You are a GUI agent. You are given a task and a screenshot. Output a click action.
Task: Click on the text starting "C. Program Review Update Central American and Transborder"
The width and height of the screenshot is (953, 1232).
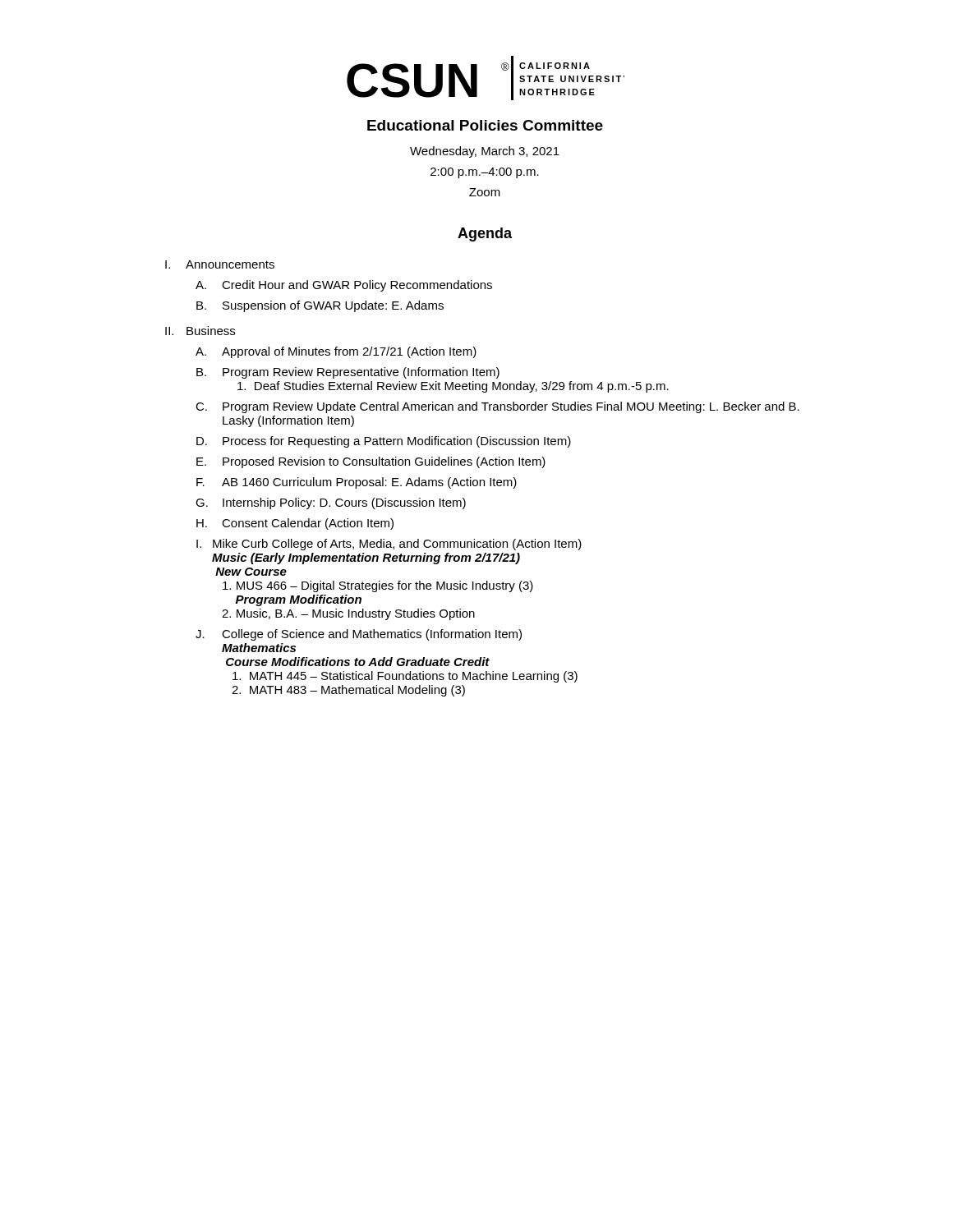(500, 413)
